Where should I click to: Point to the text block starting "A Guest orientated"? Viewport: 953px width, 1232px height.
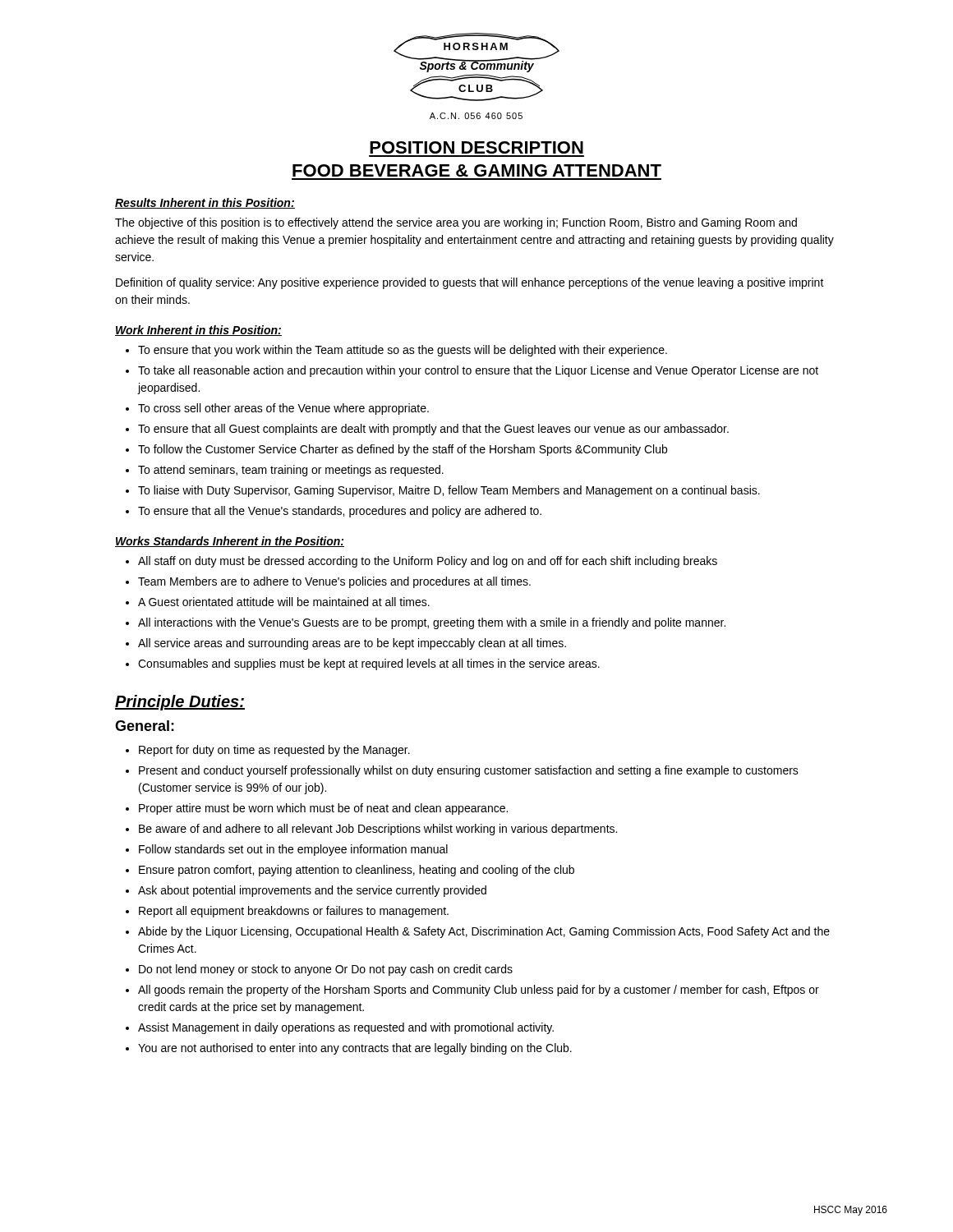(284, 602)
